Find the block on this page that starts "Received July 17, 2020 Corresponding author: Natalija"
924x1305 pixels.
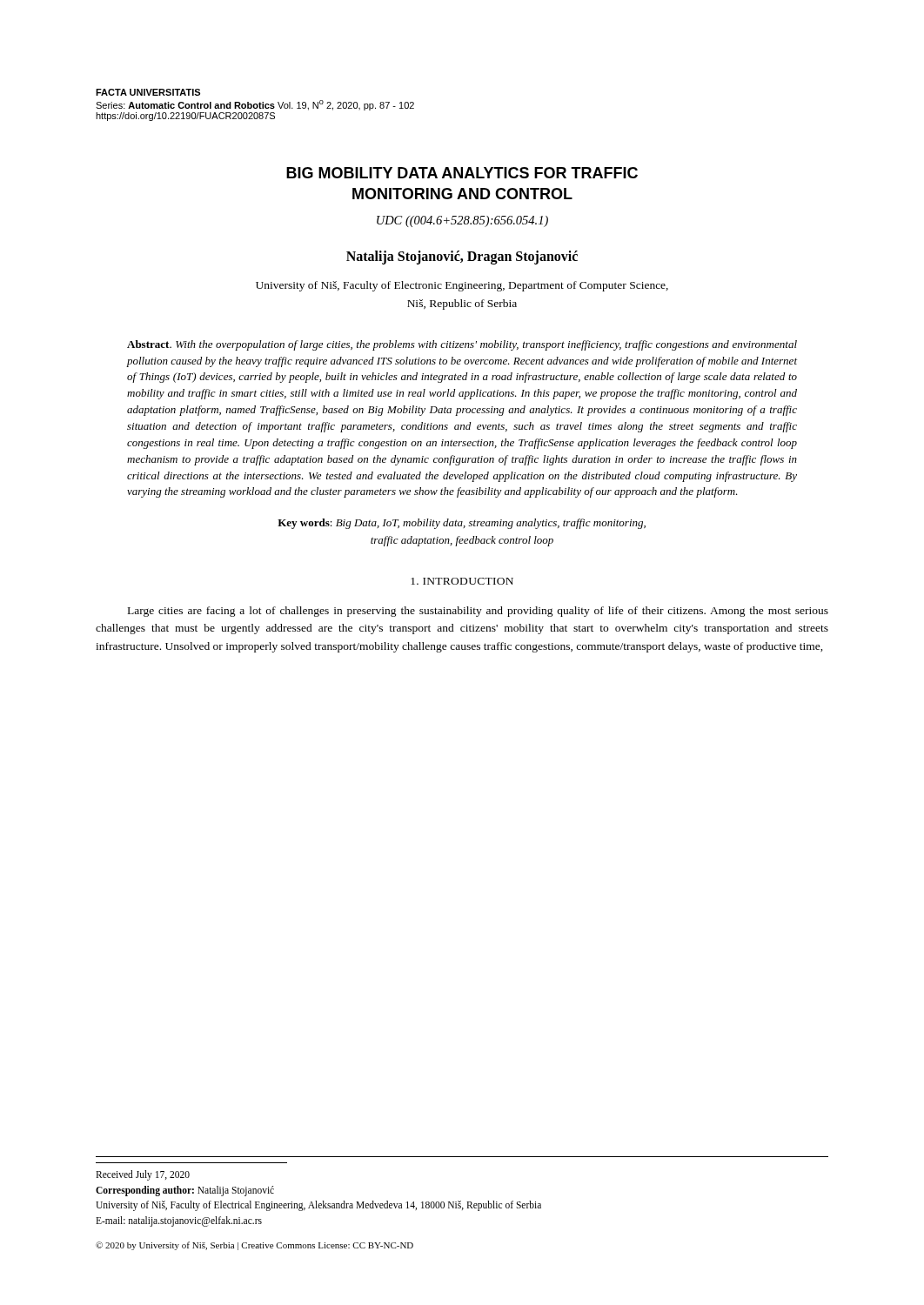[x=319, y=1197]
